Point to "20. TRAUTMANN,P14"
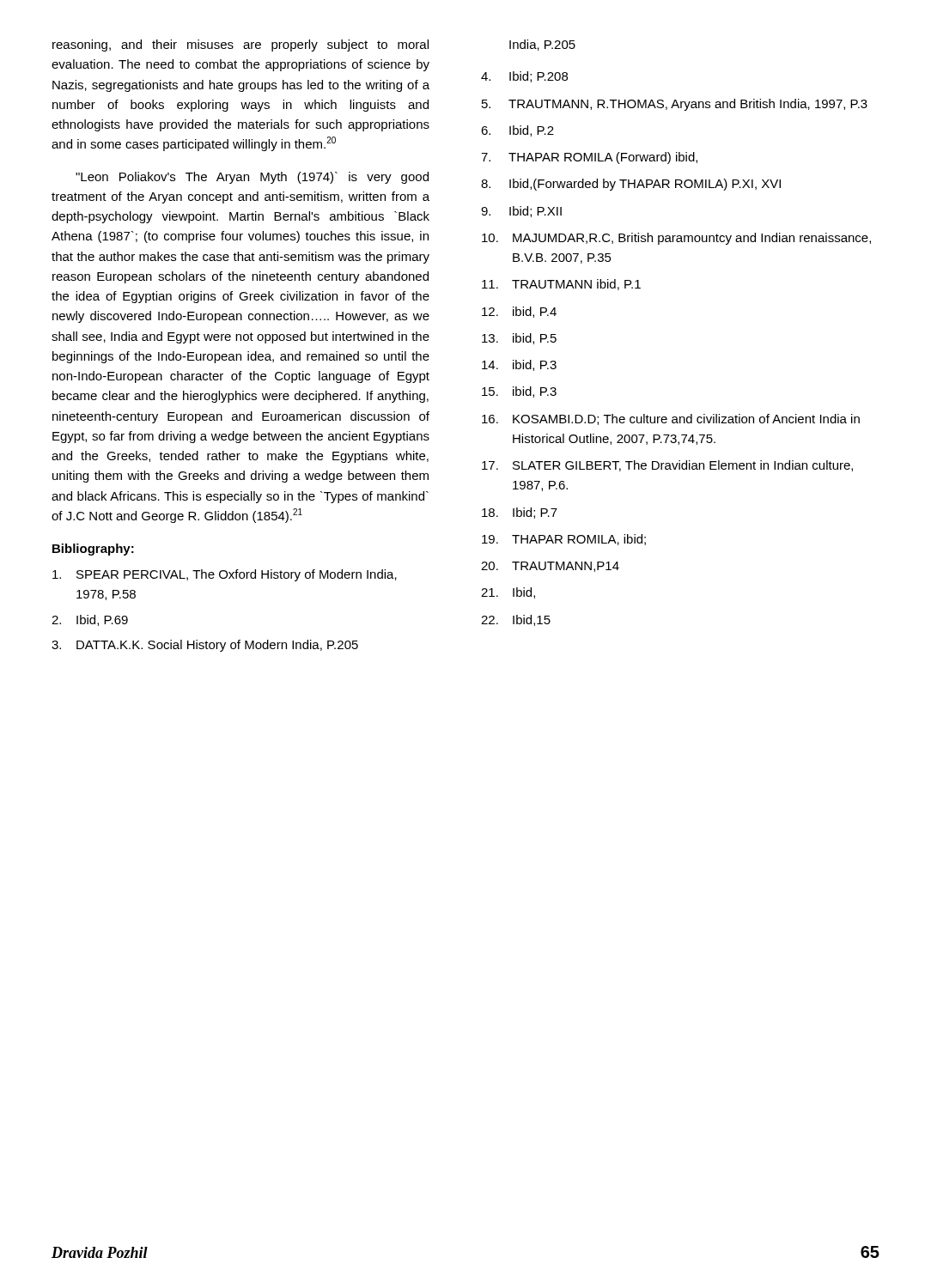 coord(550,567)
